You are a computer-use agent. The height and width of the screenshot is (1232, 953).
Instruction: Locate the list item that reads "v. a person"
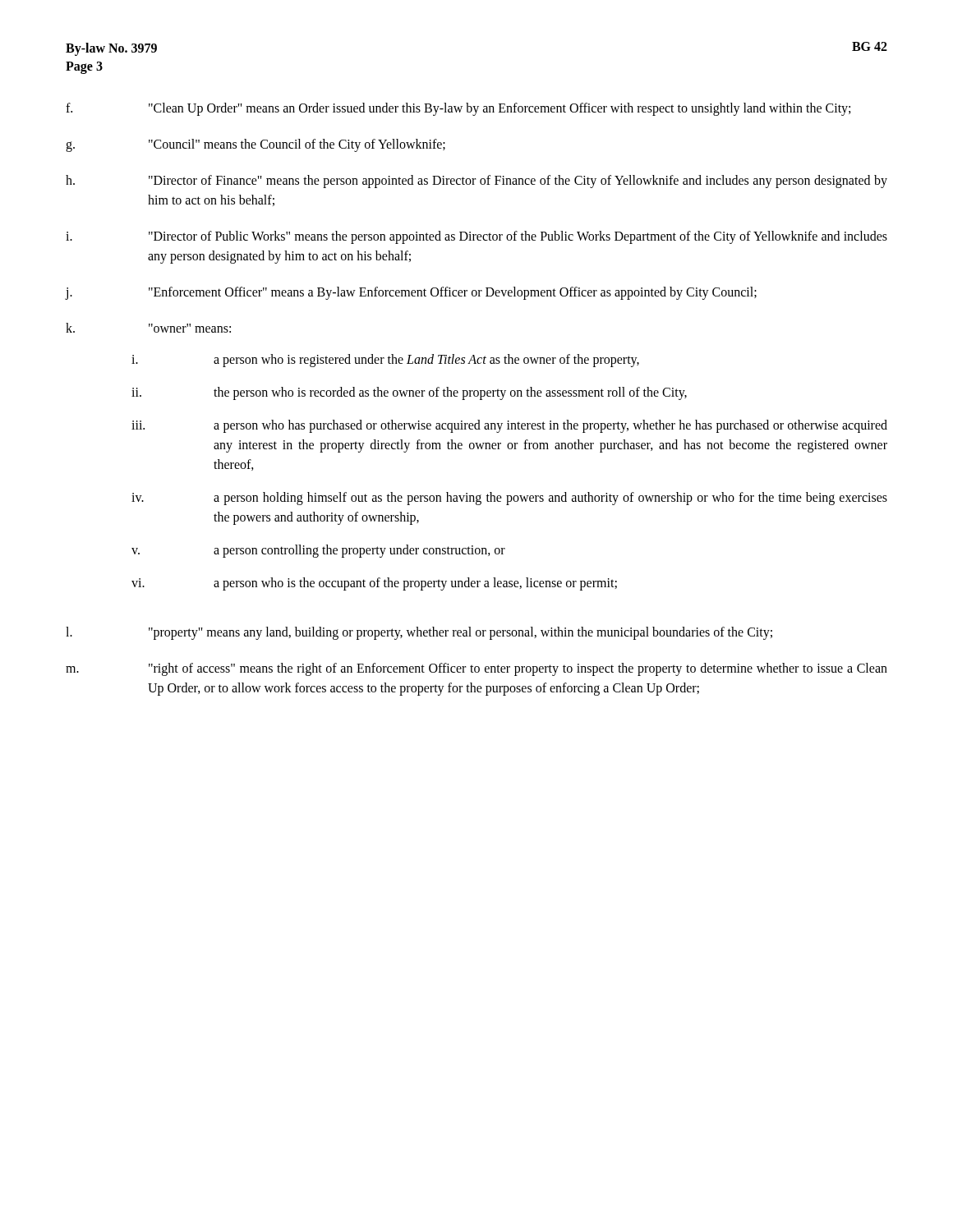pyautogui.click(x=509, y=550)
